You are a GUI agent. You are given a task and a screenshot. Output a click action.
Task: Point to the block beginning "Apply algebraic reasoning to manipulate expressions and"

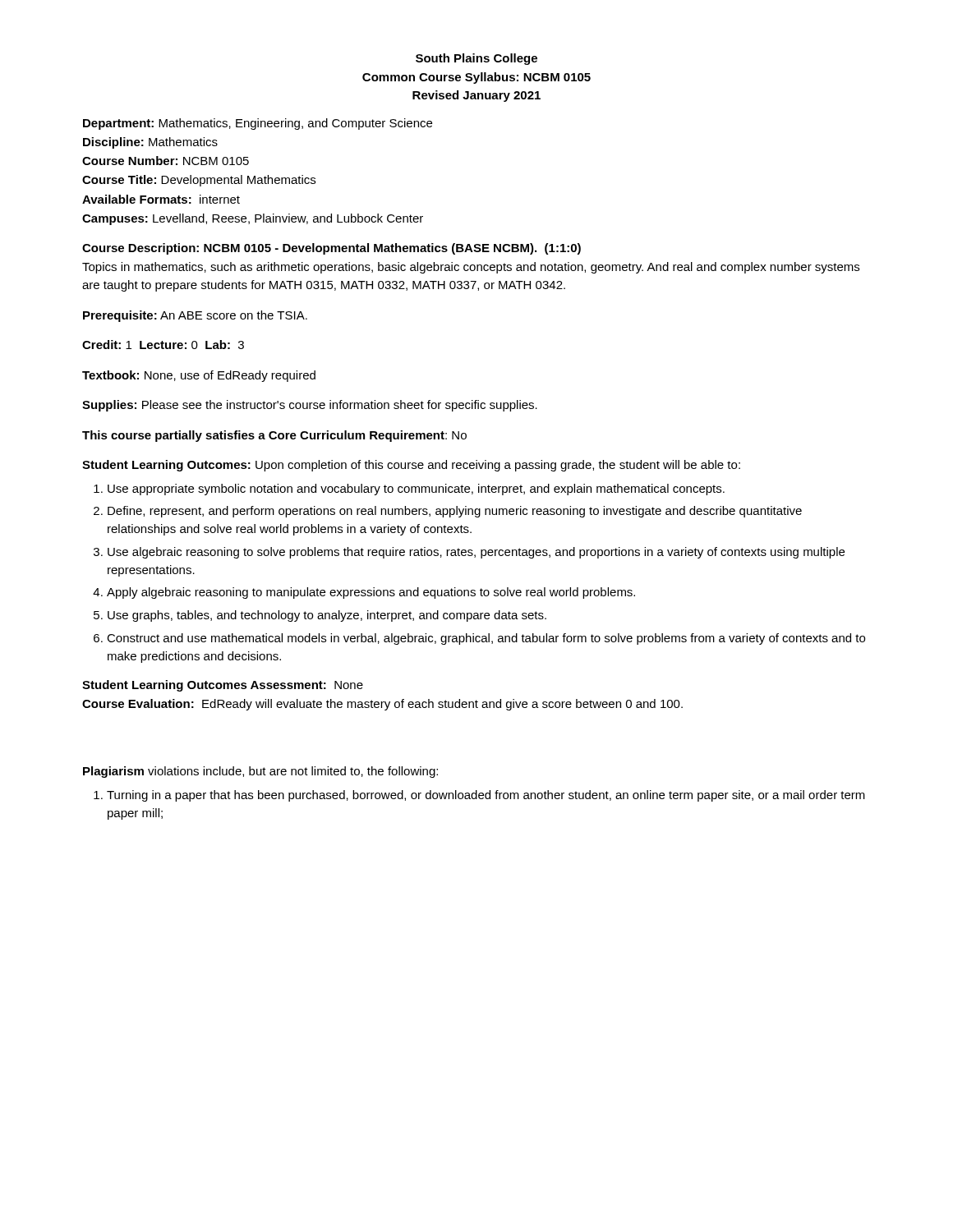372,592
